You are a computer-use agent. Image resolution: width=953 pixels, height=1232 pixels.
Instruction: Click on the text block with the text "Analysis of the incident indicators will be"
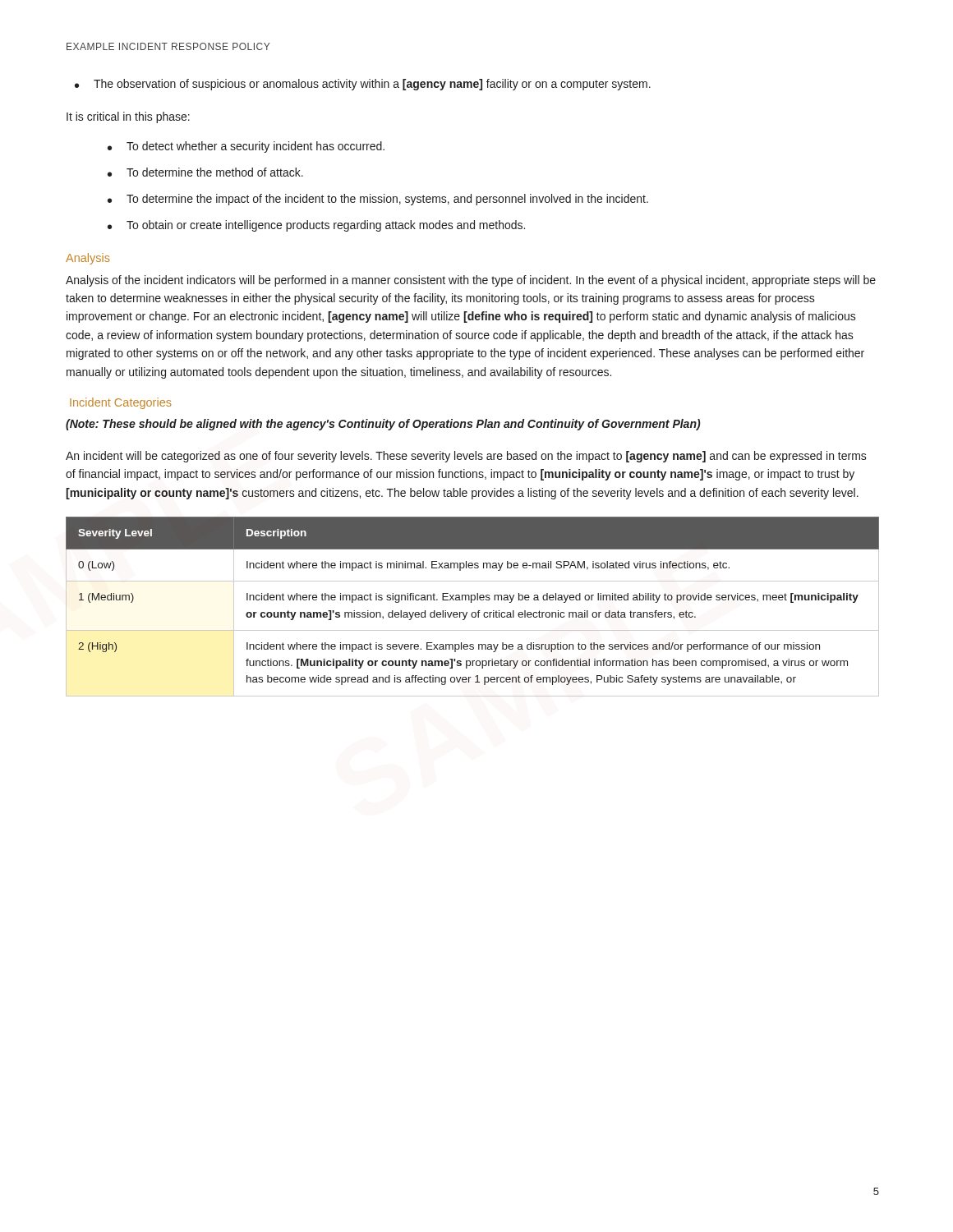pos(471,326)
